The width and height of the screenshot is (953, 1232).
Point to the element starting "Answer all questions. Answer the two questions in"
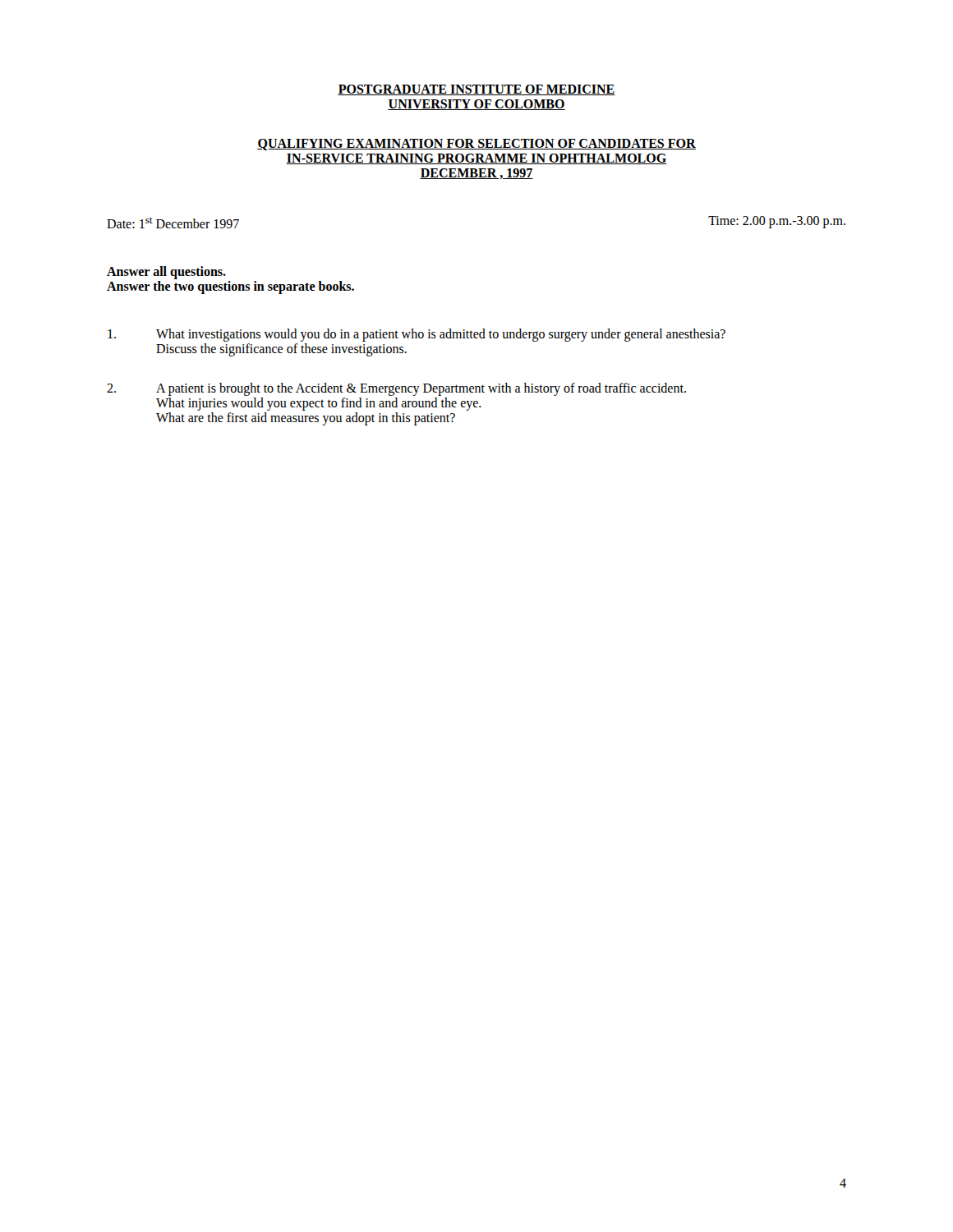coord(166,273)
